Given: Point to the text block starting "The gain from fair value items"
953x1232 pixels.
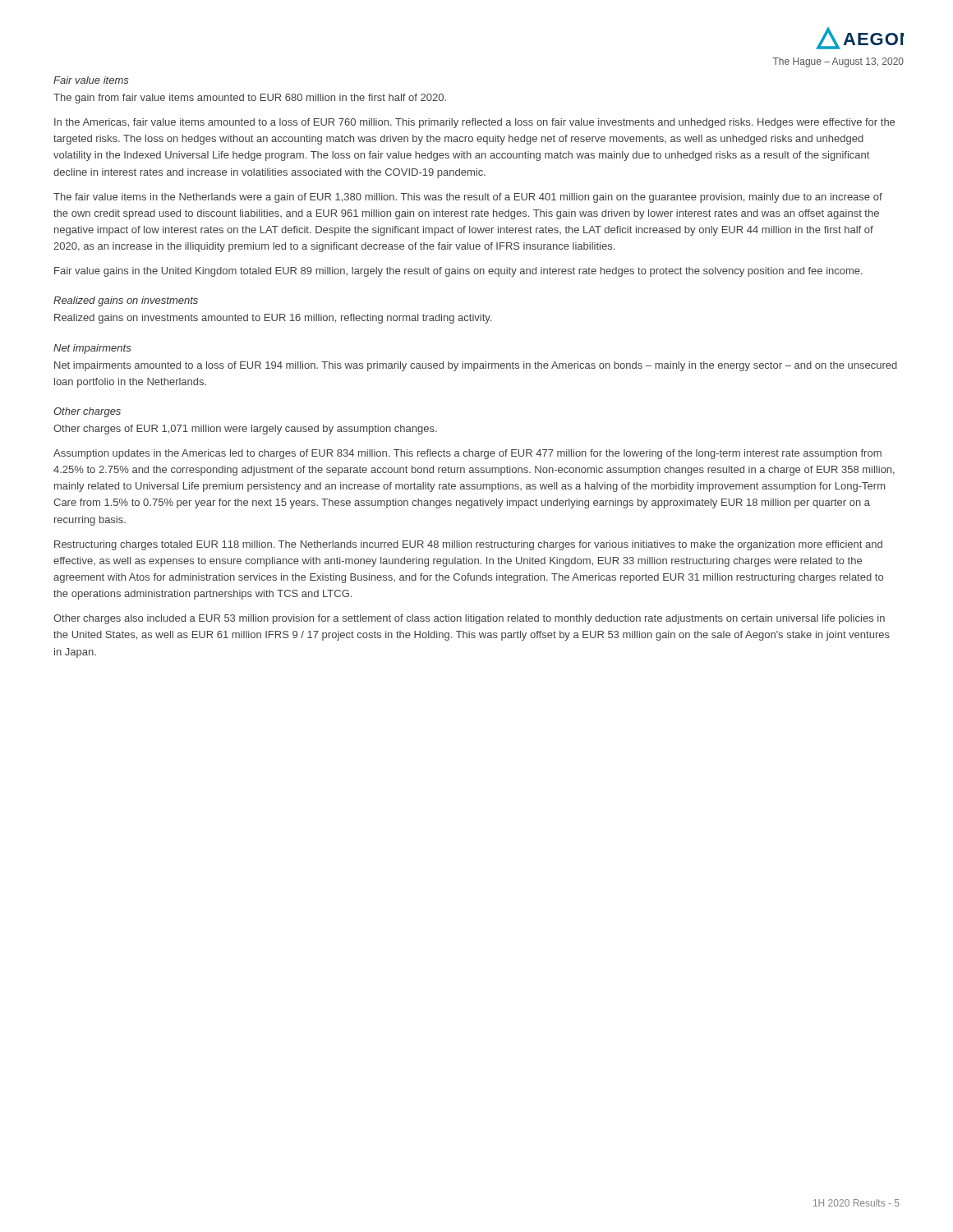Looking at the screenshot, I should [250, 97].
